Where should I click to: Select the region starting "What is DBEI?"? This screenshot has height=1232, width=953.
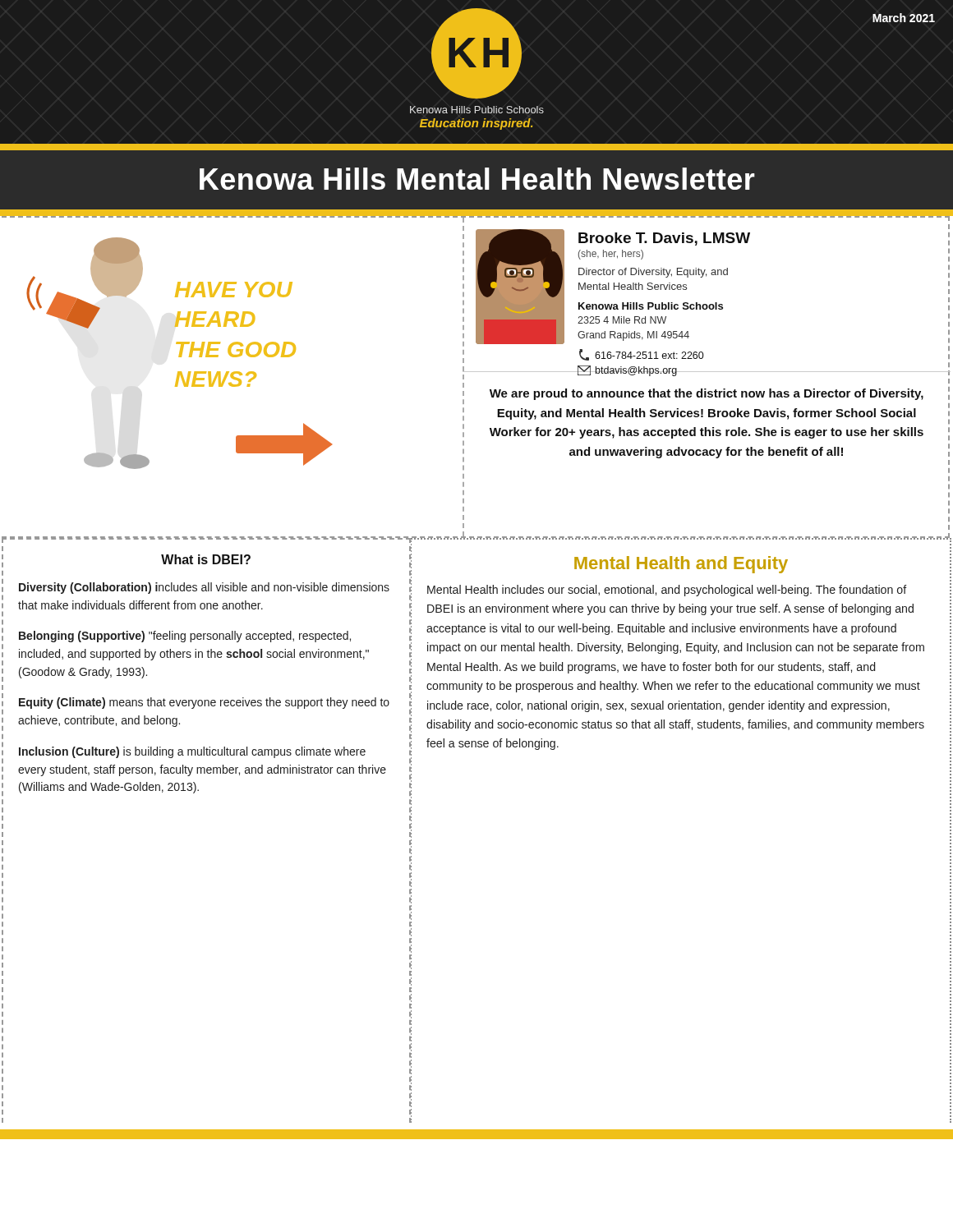point(206,560)
